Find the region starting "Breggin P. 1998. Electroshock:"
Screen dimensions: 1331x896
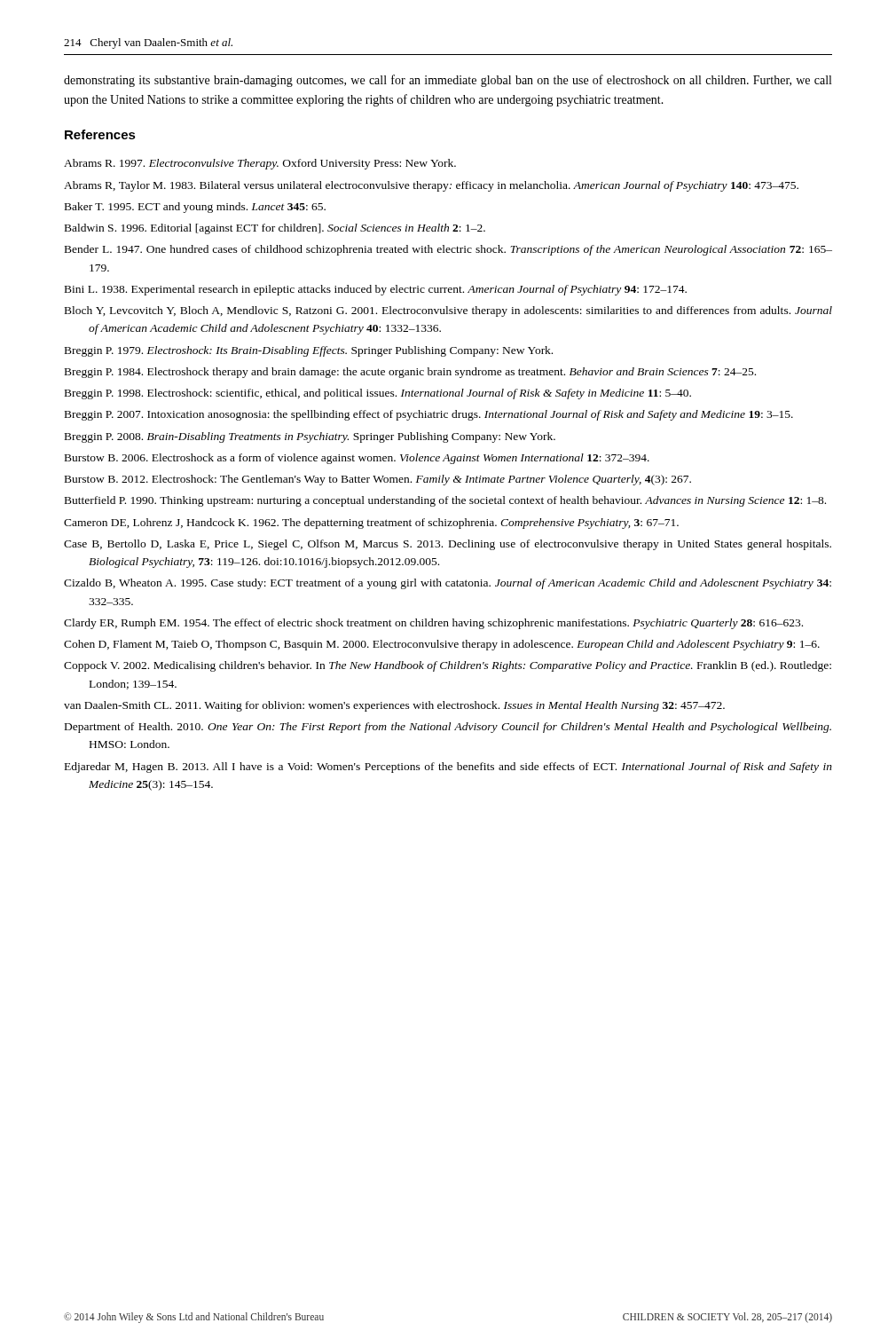click(x=378, y=393)
